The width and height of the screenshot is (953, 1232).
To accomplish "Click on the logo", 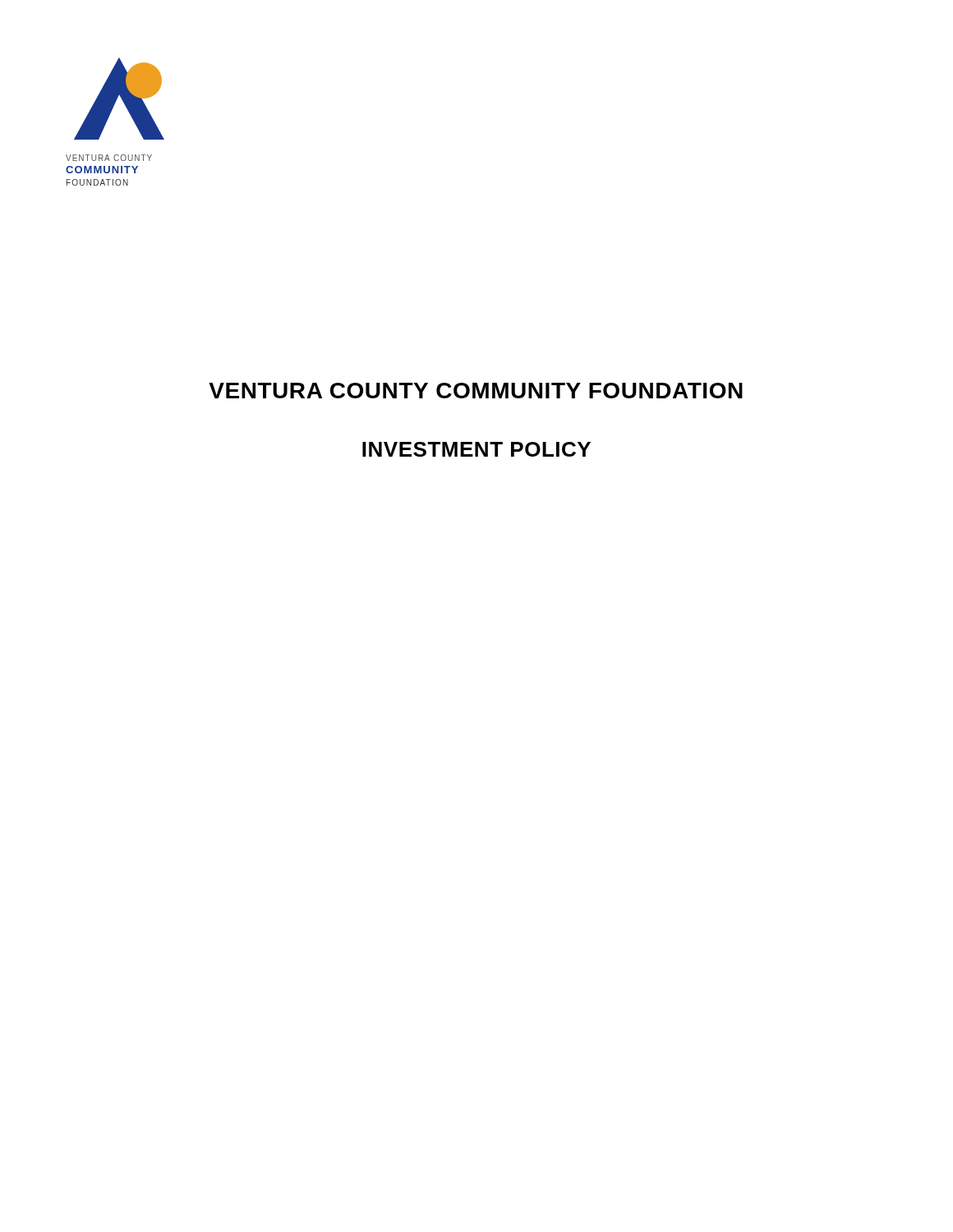I will 131,119.
